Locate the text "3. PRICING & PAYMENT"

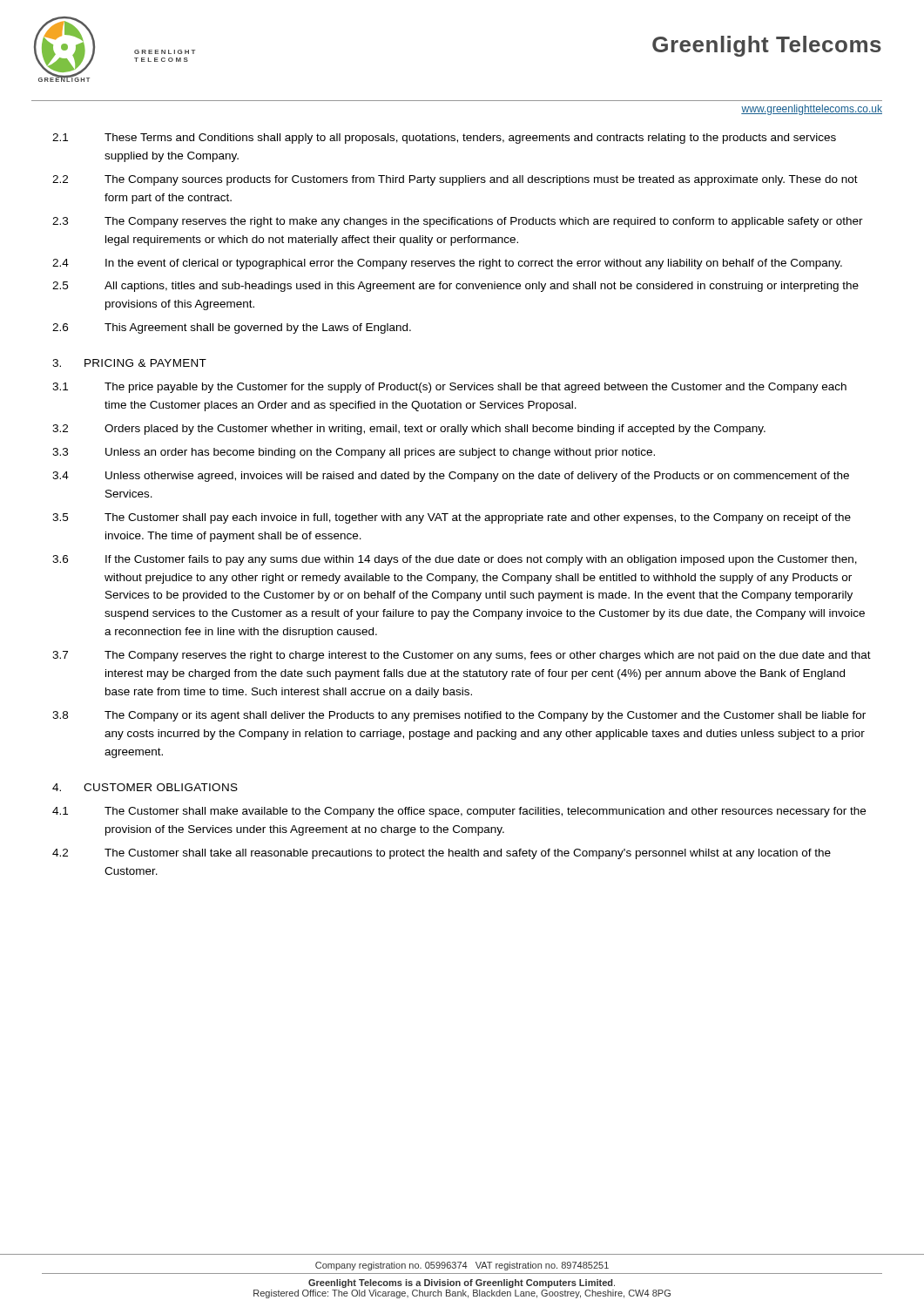(129, 363)
